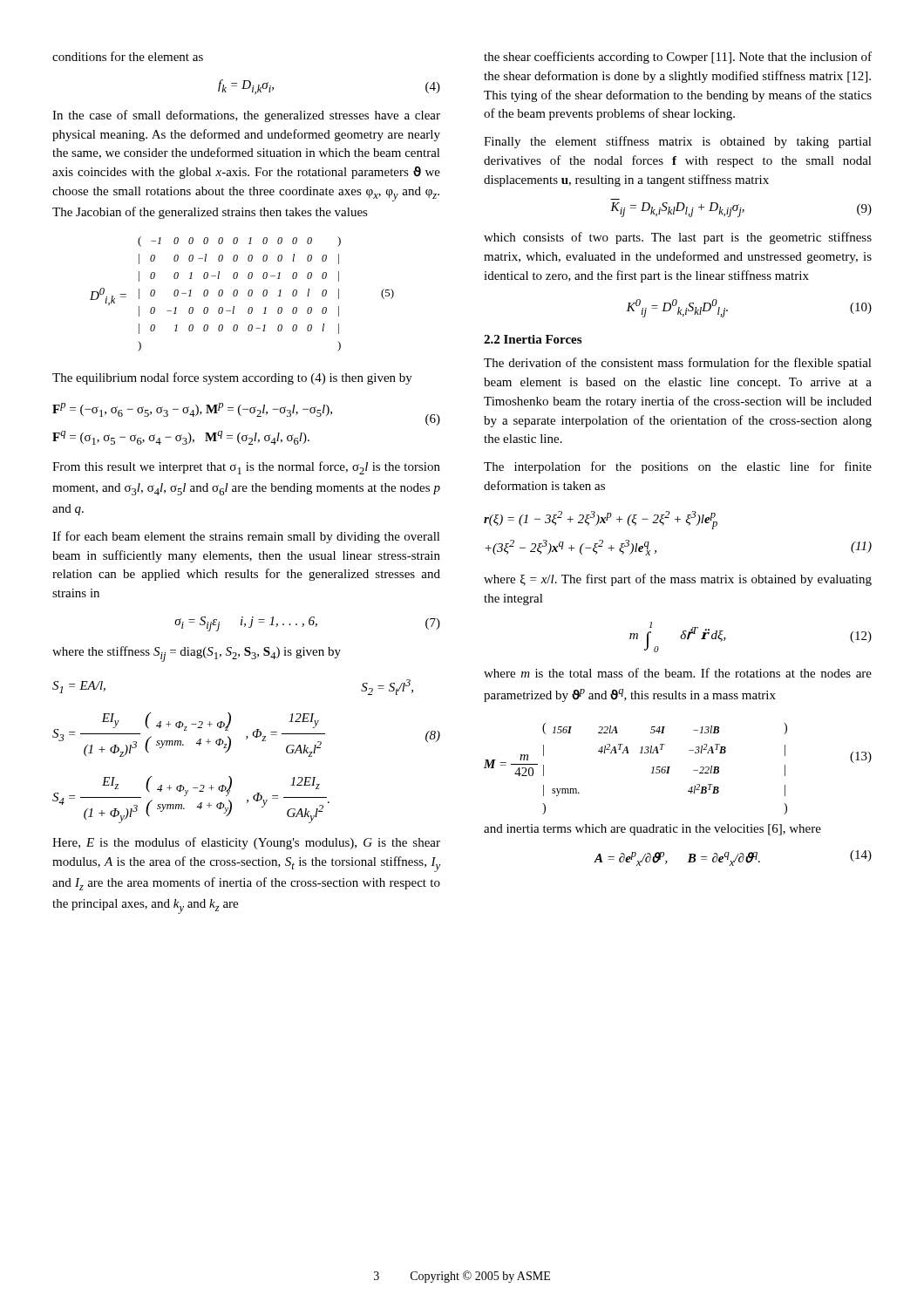Find the text block that says "where the stiffness Sij"
Screen dimensions: 1308x924
coord(246,653)
